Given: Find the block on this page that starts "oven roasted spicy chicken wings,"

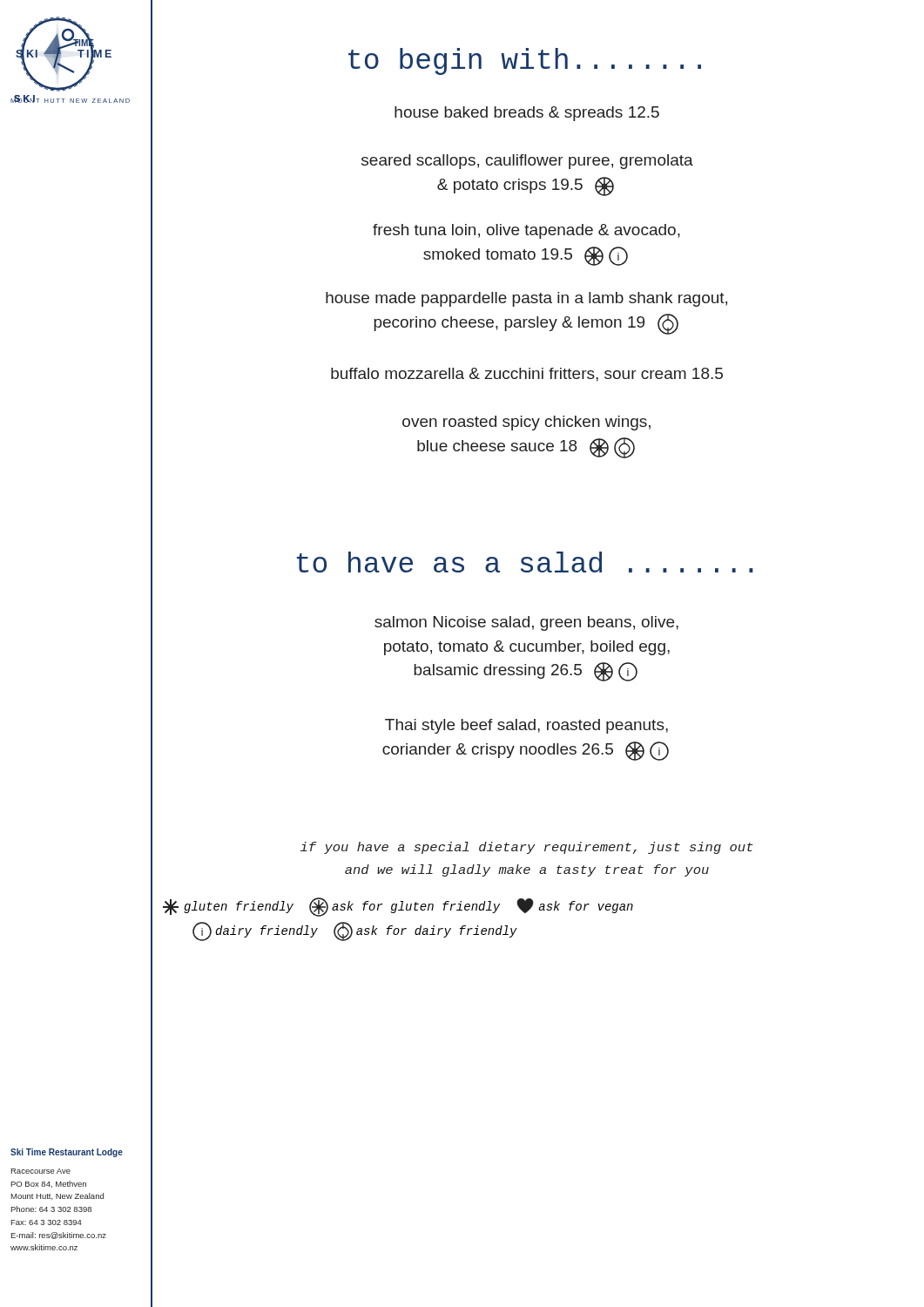Looking at the screenshot, I should (527, 435).
